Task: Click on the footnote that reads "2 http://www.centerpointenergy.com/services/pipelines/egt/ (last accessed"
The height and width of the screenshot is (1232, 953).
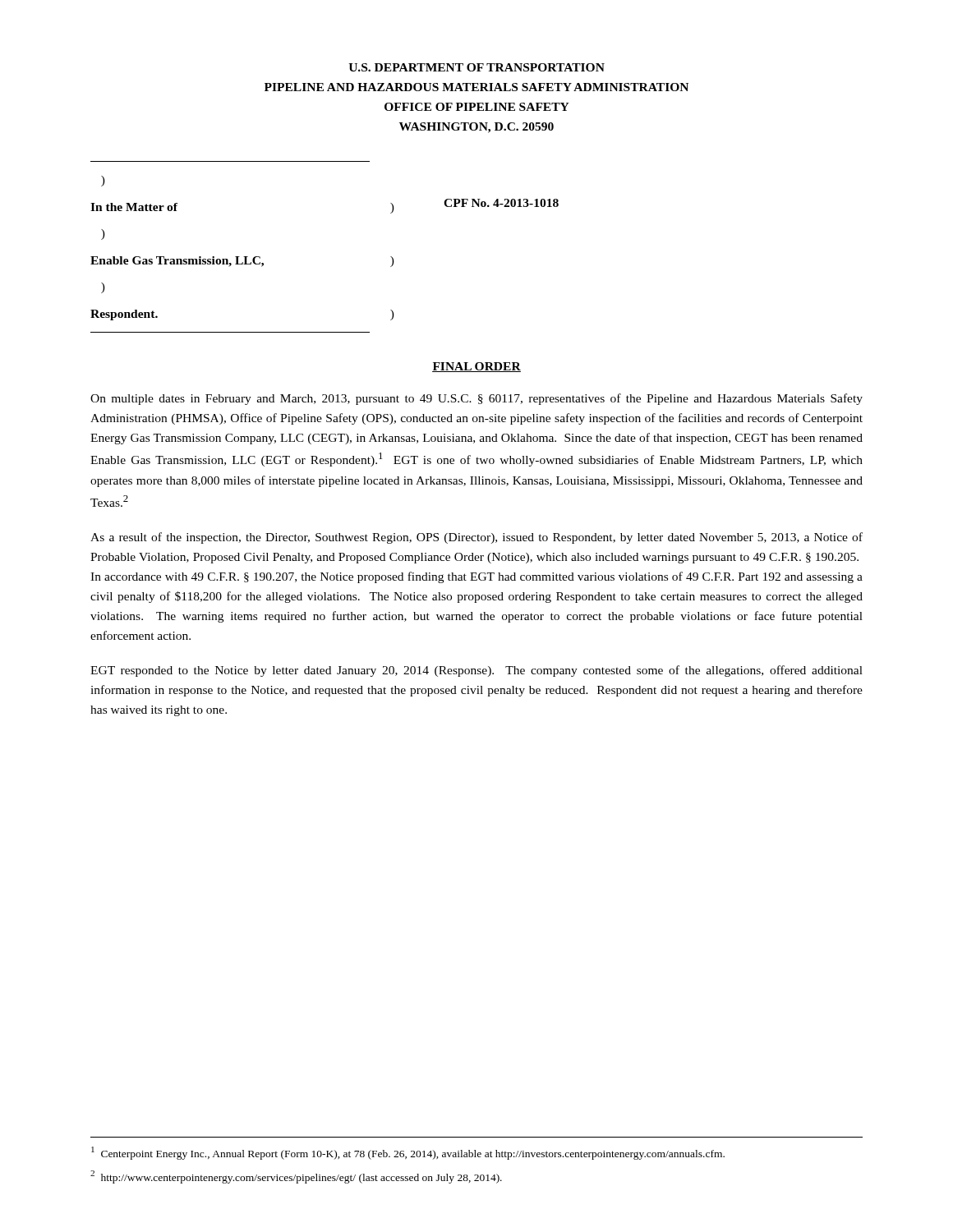Action: (296, 1176)
